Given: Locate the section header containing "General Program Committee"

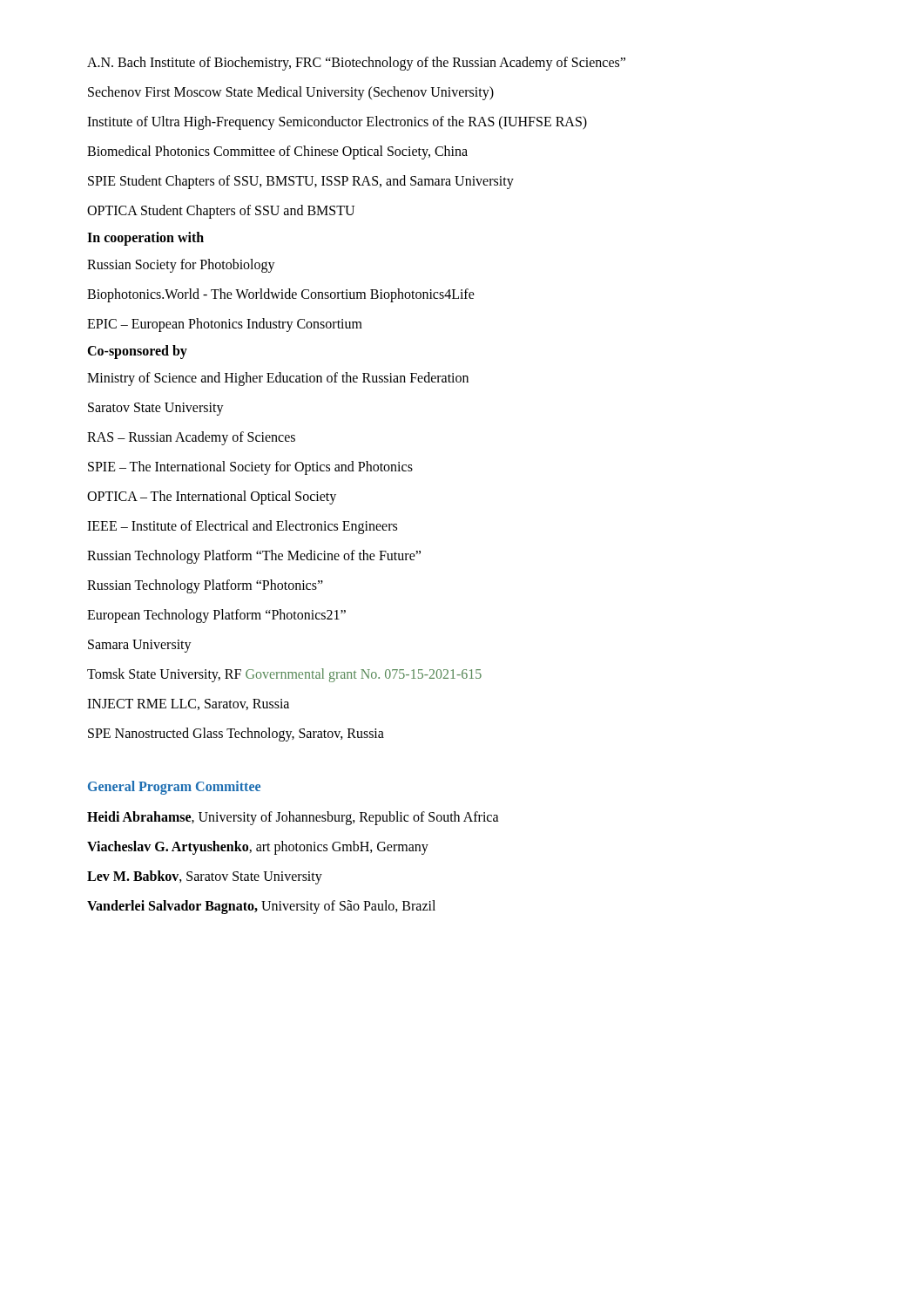Looking at the screenshot, I should tap(174, 786).
